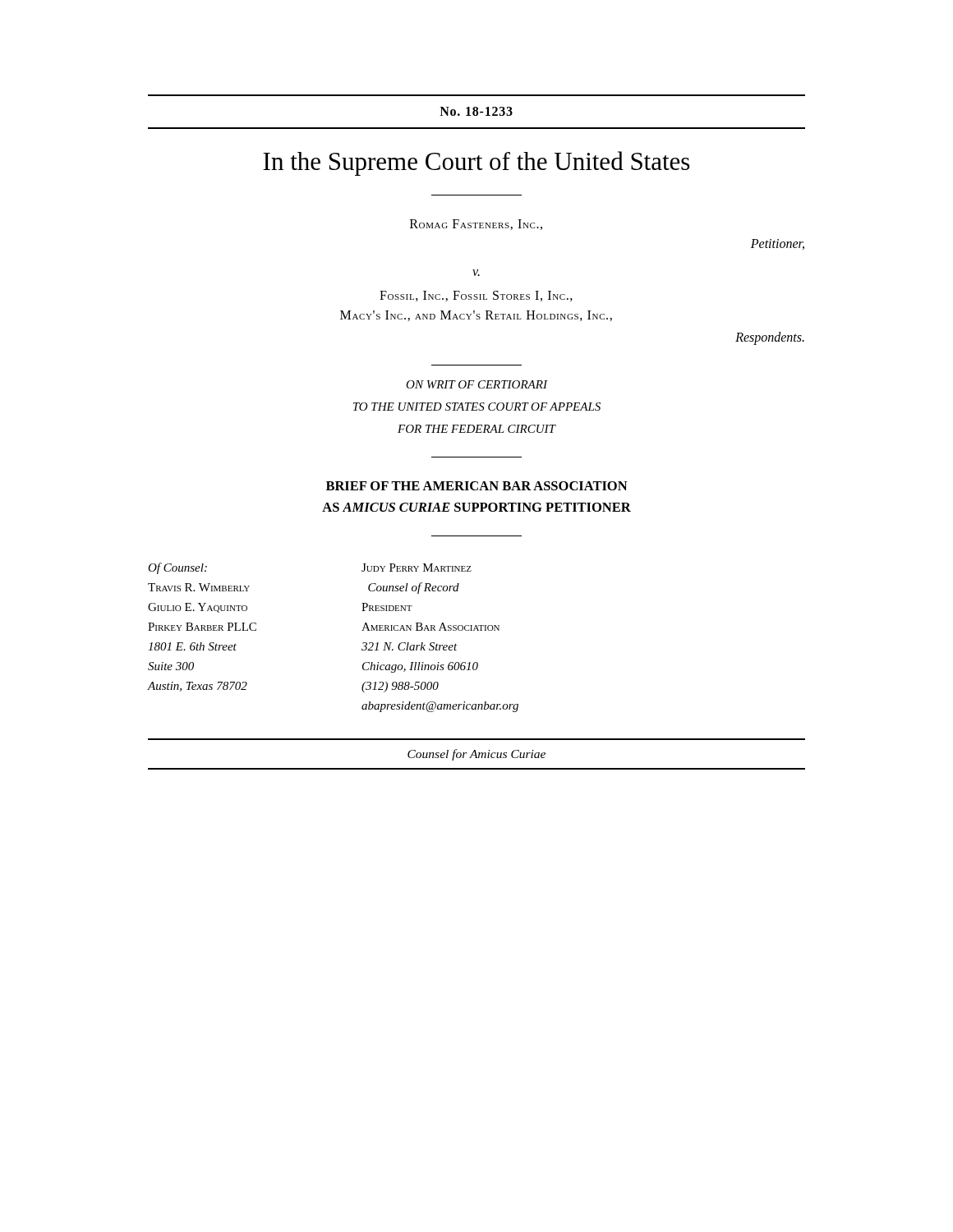
Task: Locate the text starting "Romag Fasteners, Inc., Petitioner,"
Action: [x=476, y=234]
